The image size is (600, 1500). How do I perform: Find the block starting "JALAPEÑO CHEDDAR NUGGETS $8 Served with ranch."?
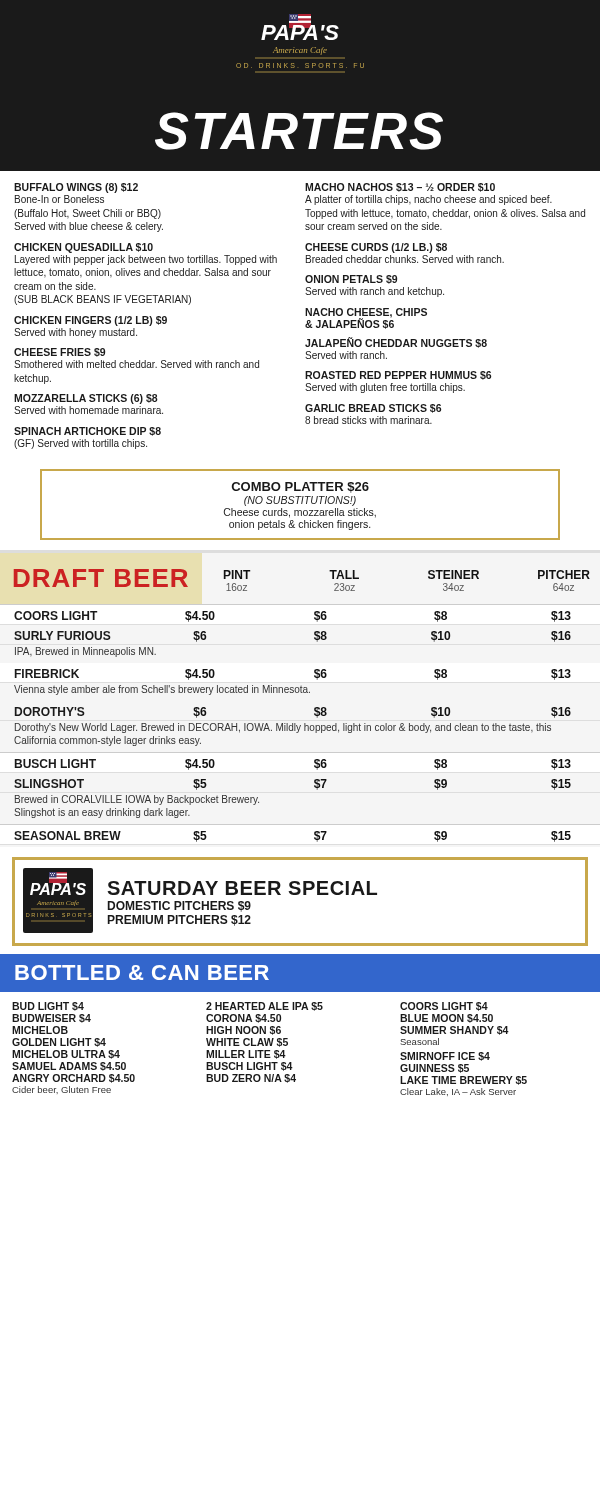[x=446, y=349]
